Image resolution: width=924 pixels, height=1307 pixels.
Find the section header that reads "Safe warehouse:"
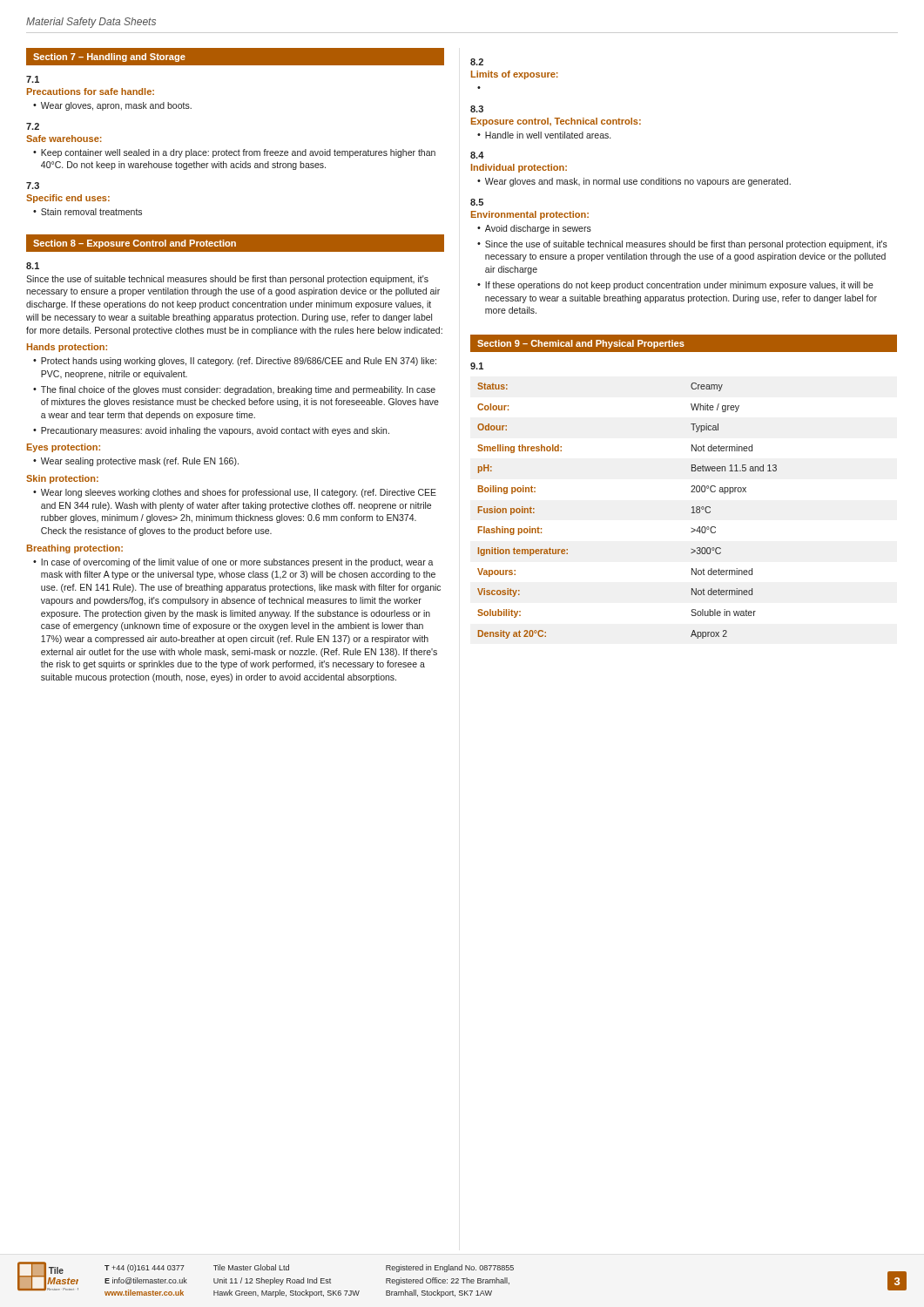[64, 138]
